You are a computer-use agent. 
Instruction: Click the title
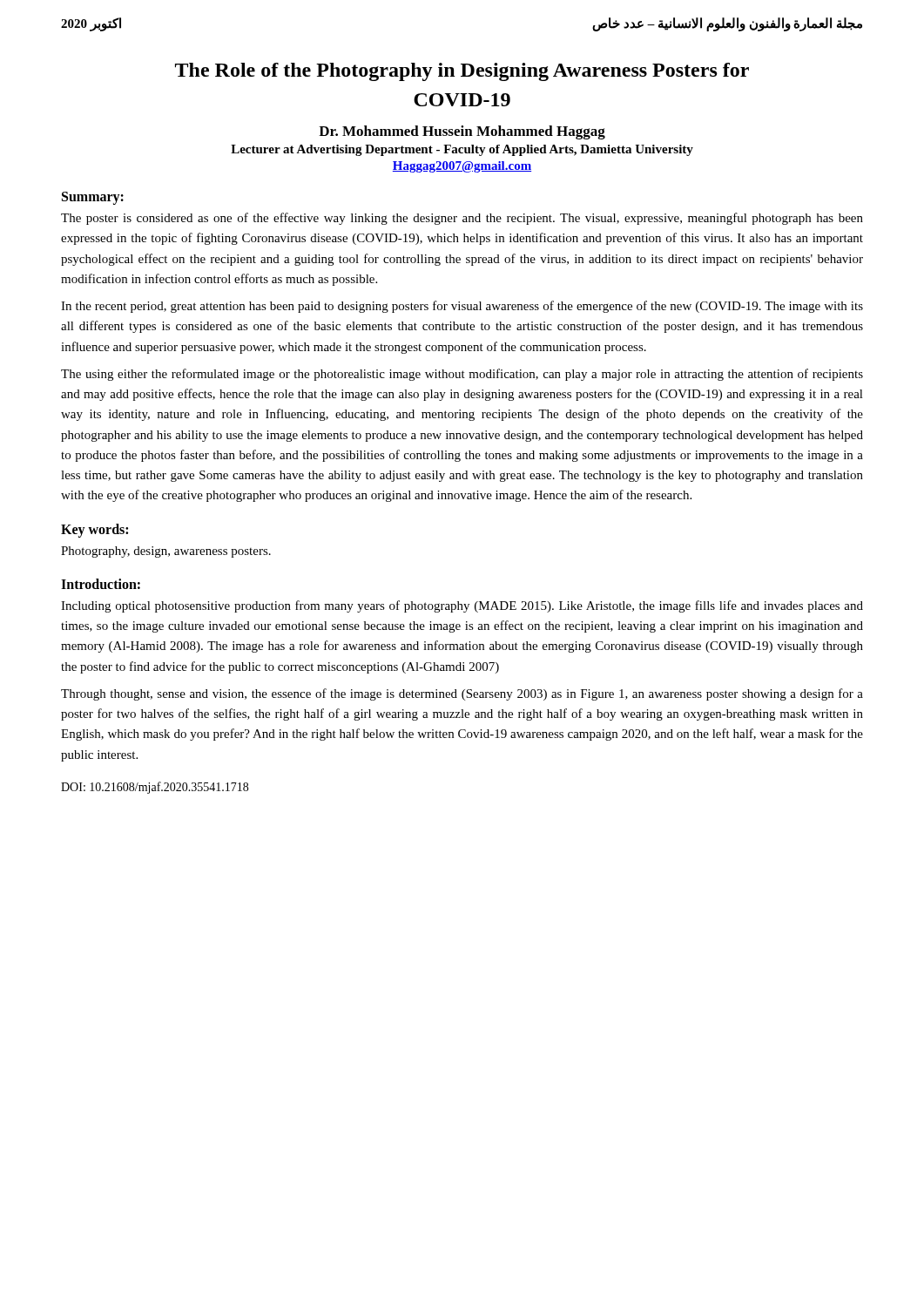point(462,115)
